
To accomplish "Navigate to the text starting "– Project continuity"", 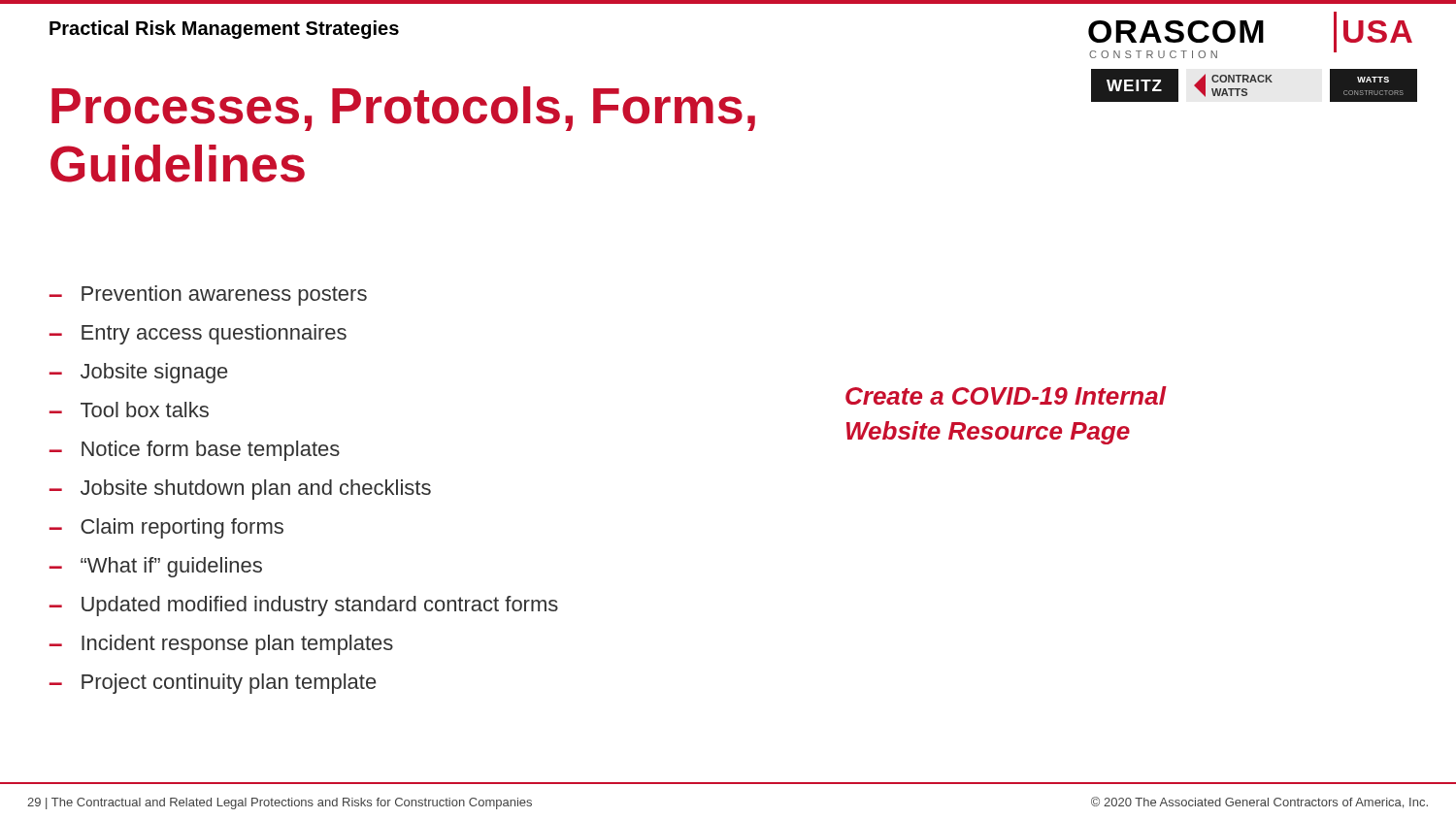I will 213,682.
